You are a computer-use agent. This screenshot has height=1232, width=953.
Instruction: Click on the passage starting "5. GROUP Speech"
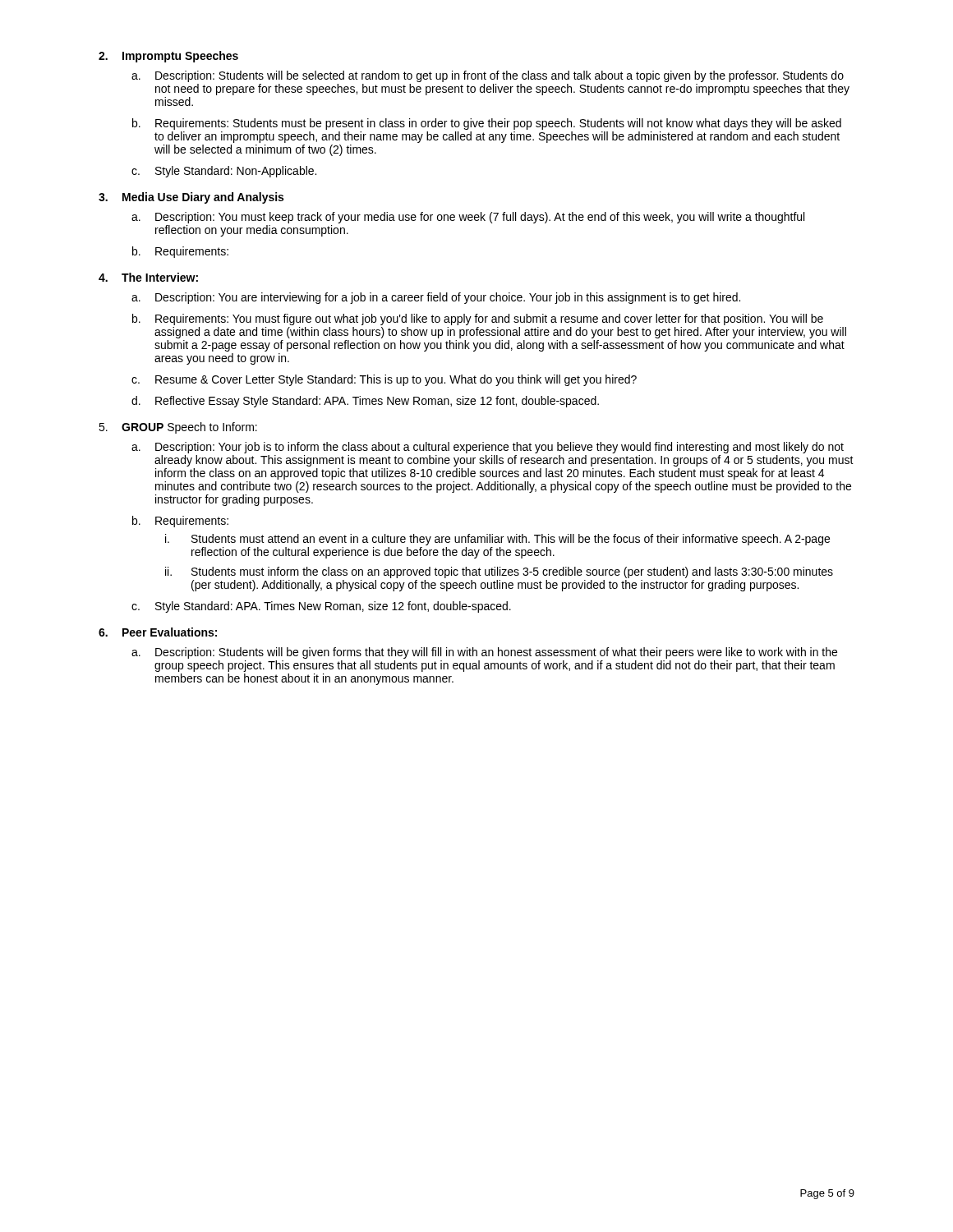pos(178,427)
